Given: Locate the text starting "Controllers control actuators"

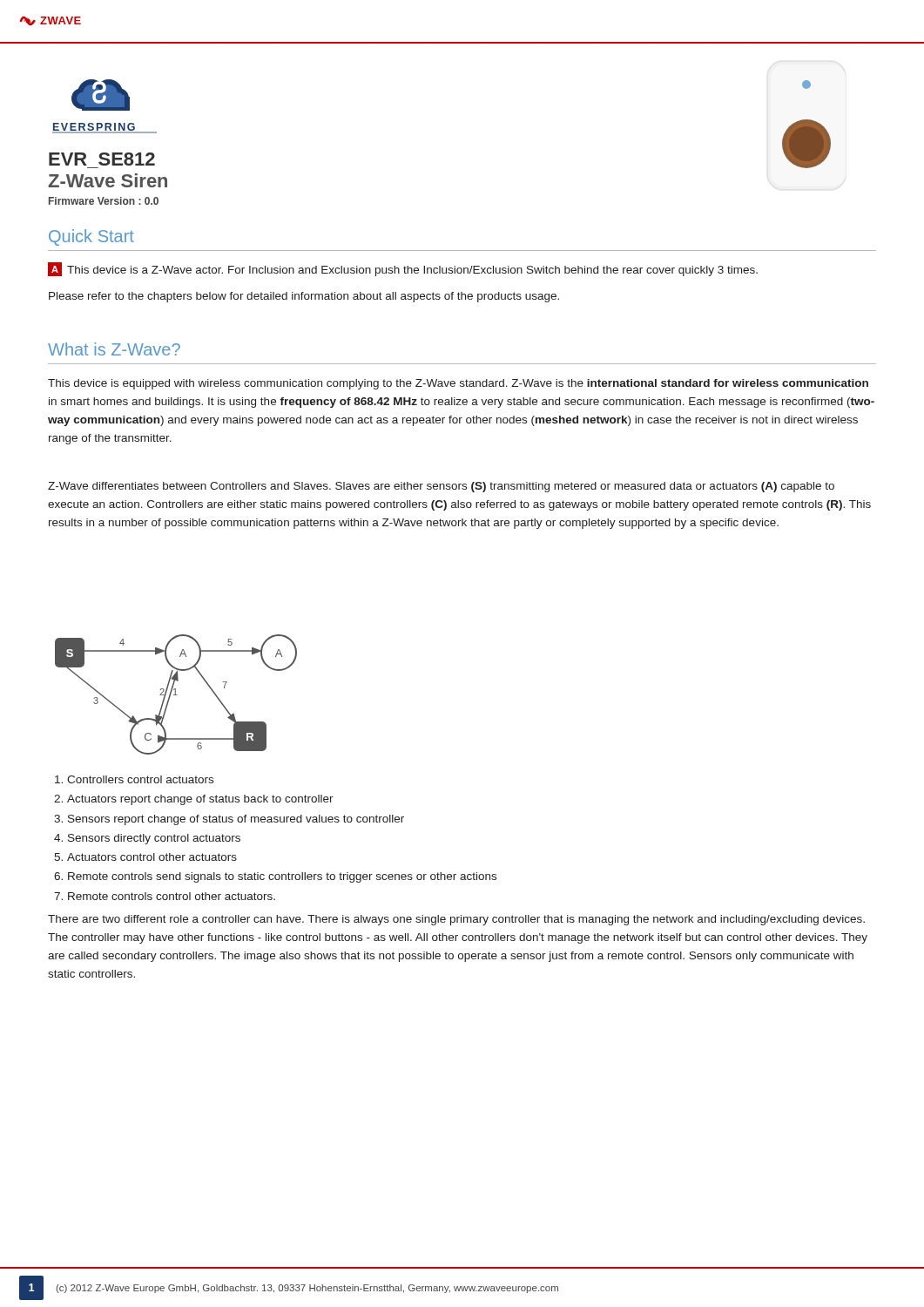Looking at the screenshot, I should tap(141, 779).
